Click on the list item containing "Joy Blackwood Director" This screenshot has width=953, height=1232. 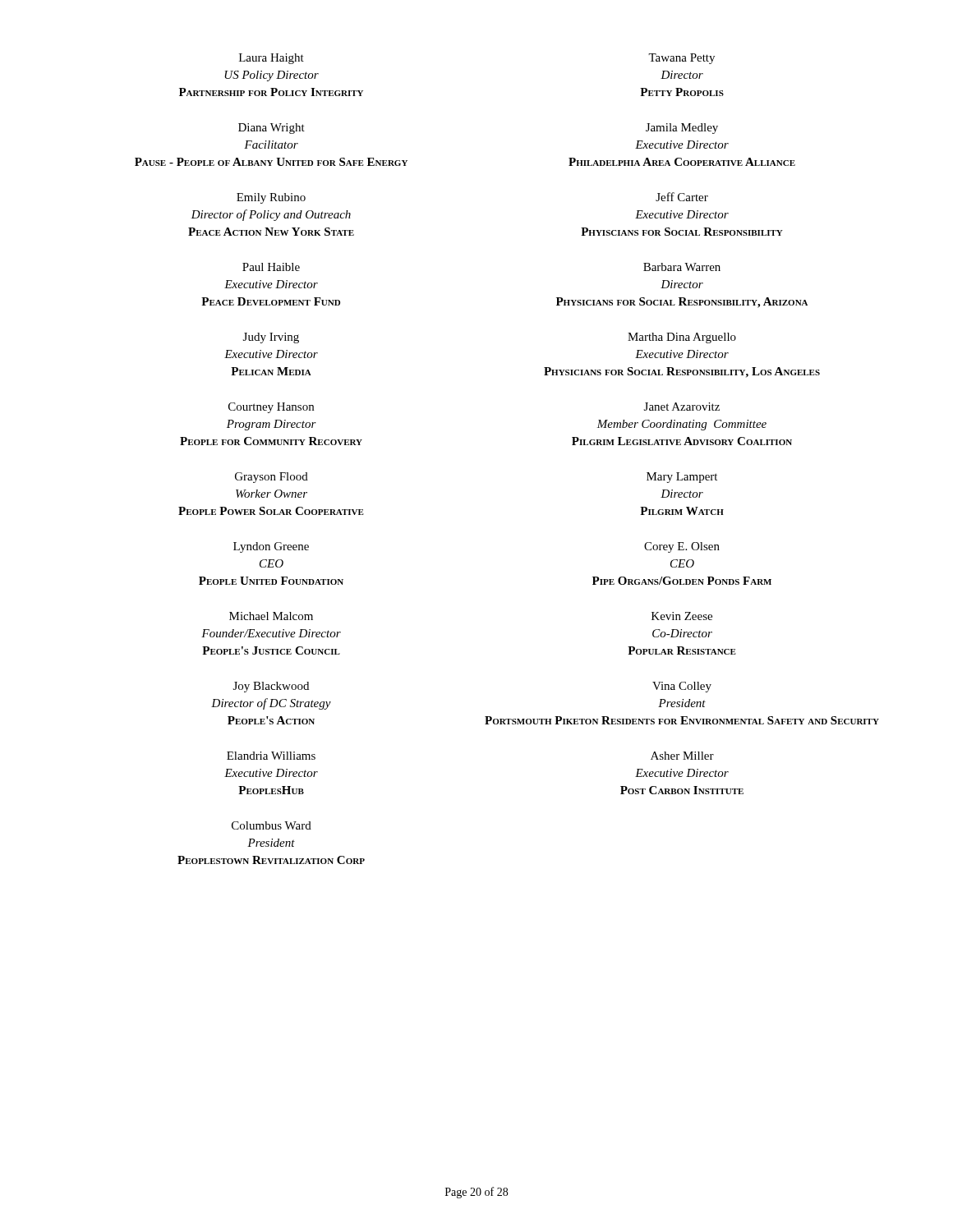271,703
